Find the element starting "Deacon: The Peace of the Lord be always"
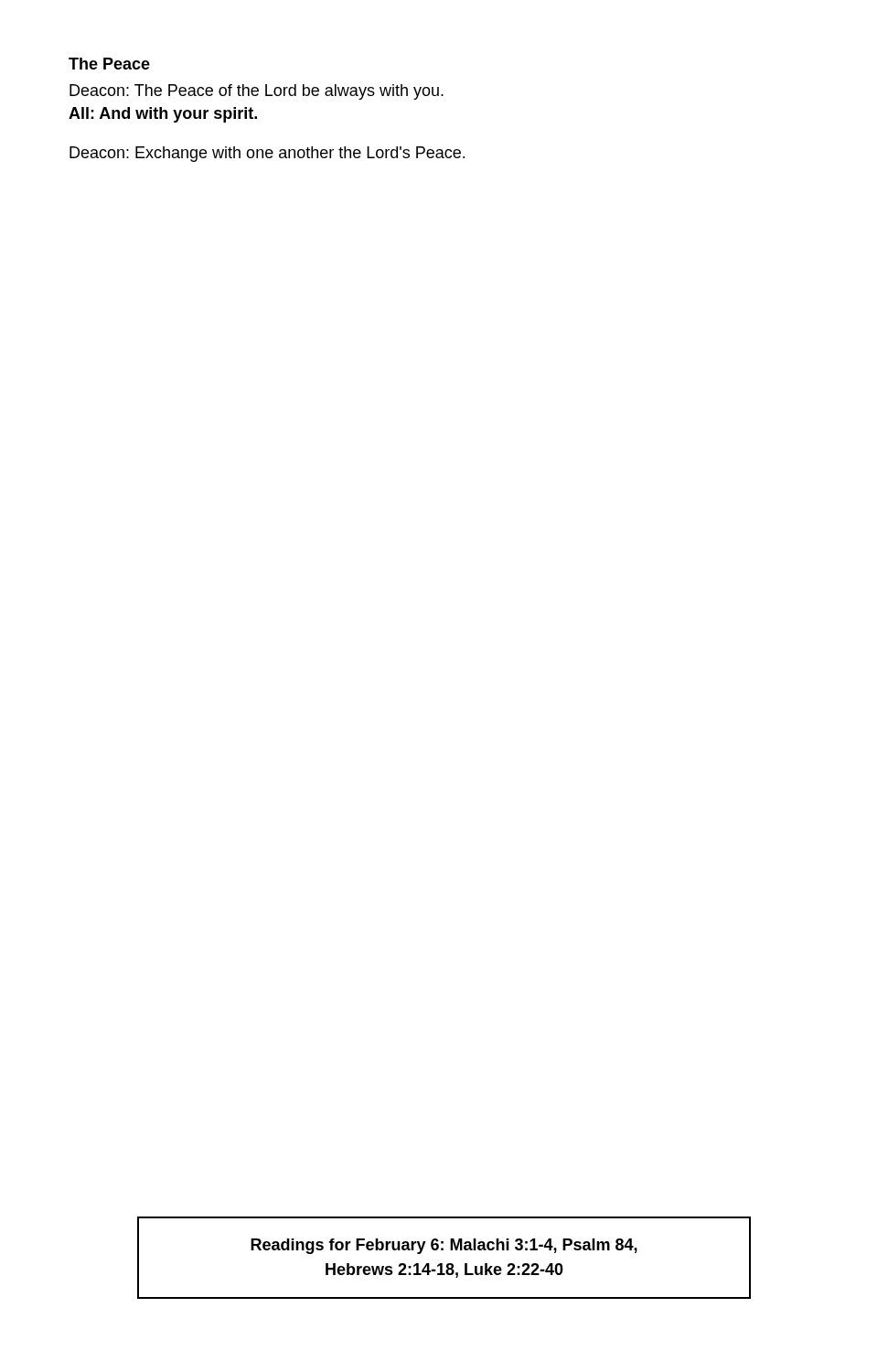The image size is (888, 1372). [256, 102]
